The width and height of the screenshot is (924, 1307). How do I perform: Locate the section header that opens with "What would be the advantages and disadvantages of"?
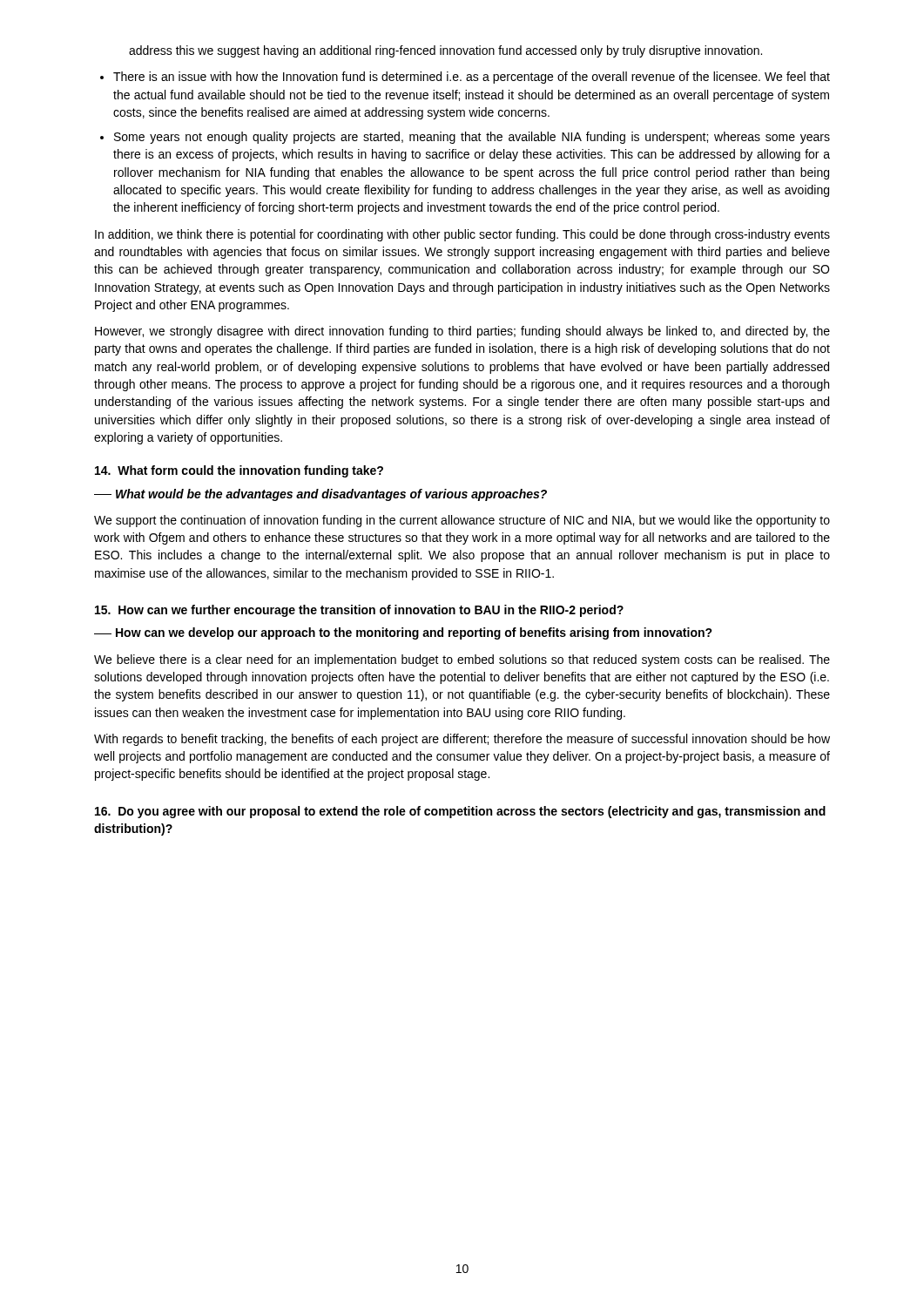point(321,494)
